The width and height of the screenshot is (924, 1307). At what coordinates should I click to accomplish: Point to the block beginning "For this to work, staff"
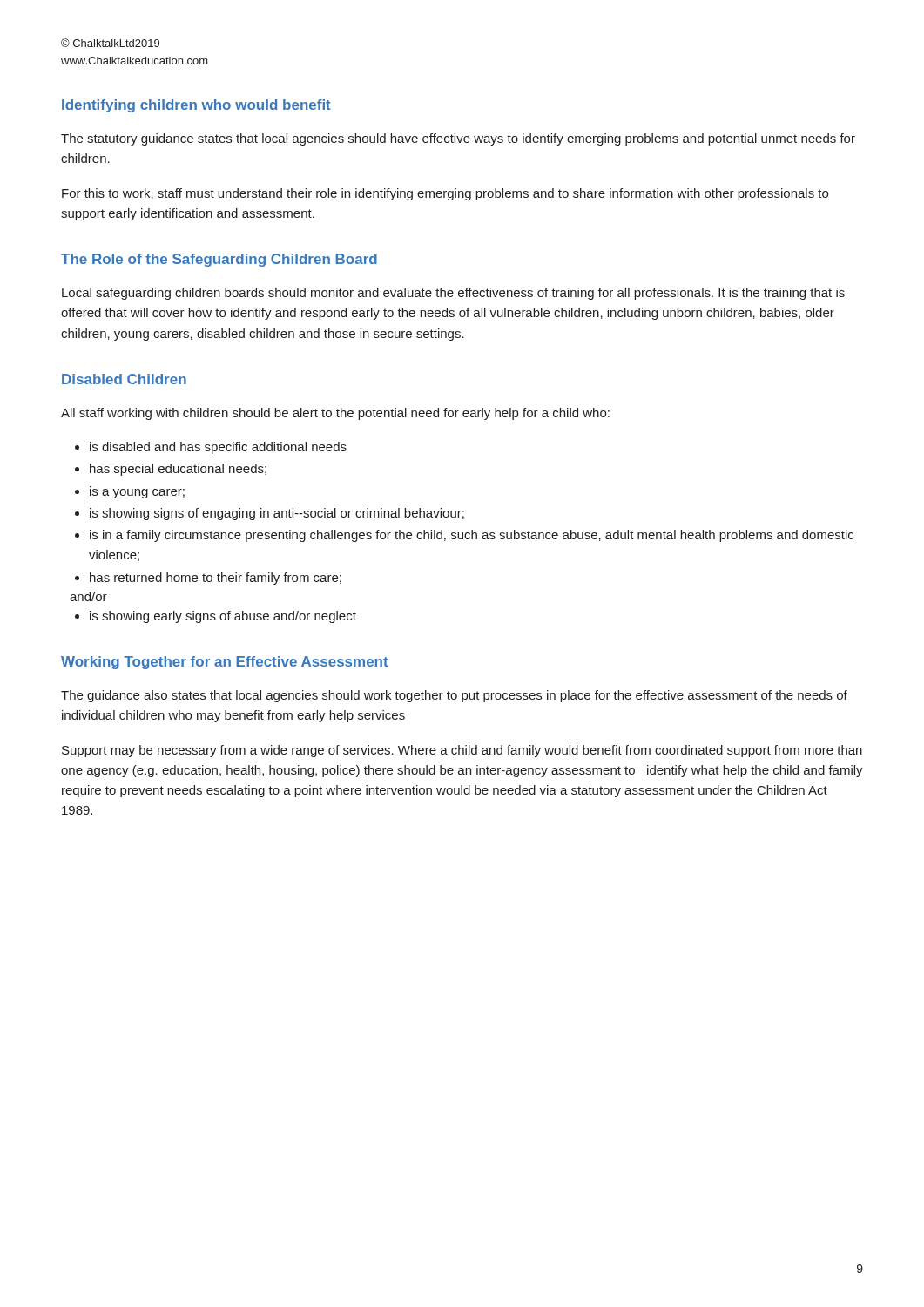coord(445,203)
